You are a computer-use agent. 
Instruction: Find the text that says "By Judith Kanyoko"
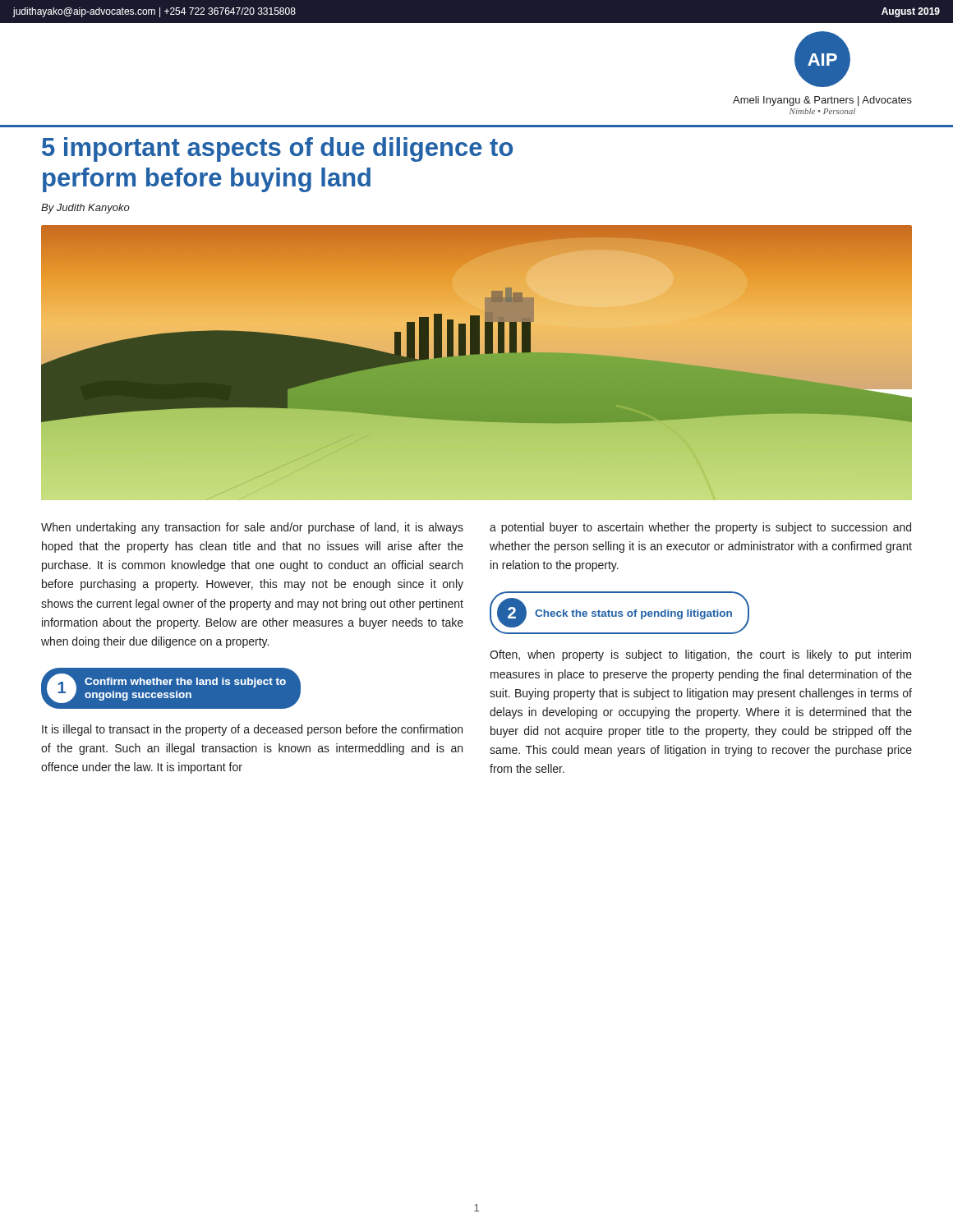pyautogui.click(x=85, y=207)
